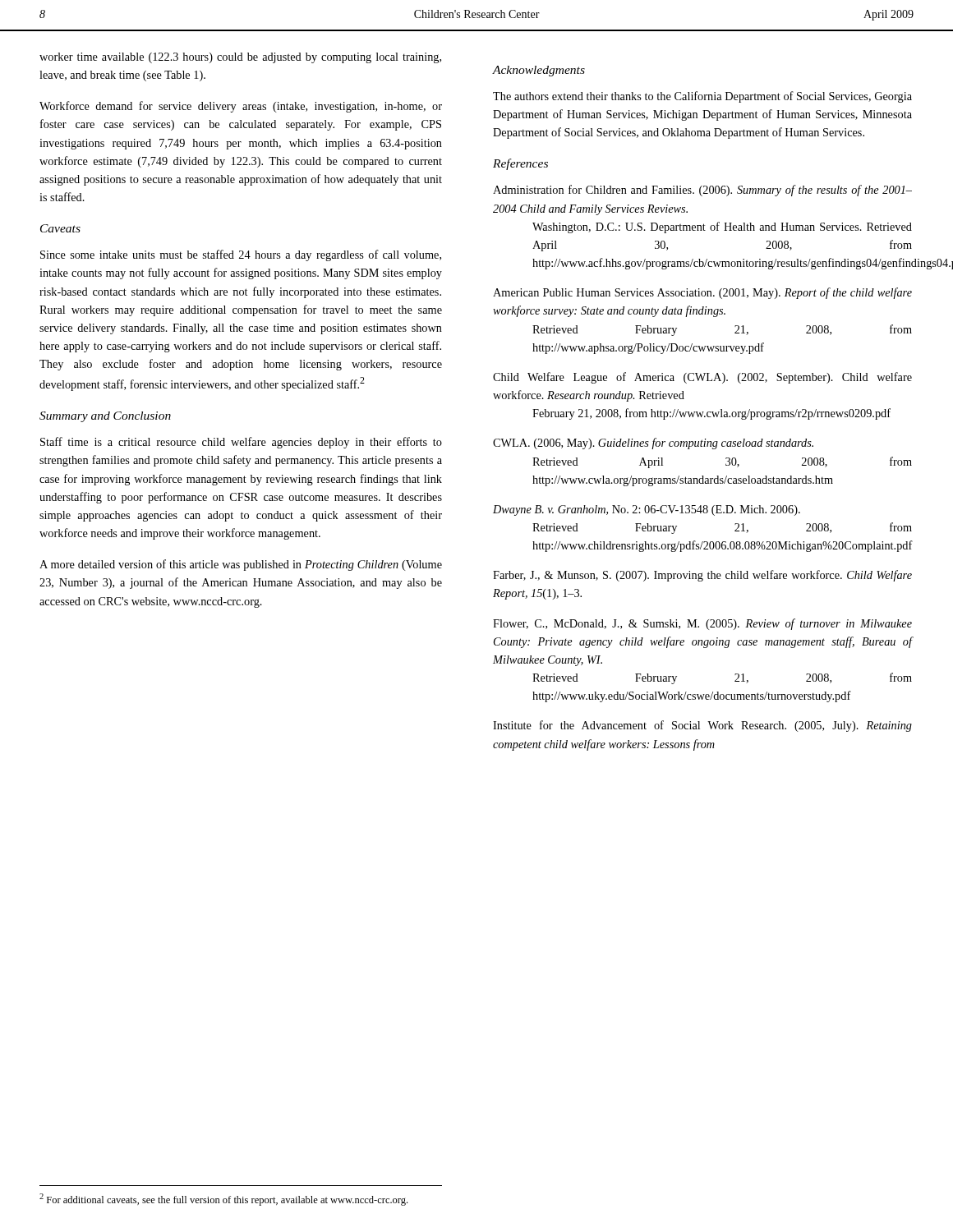Select the footnote
The height and width of the screenshot is (1232, 953).
coord(224,1199)
